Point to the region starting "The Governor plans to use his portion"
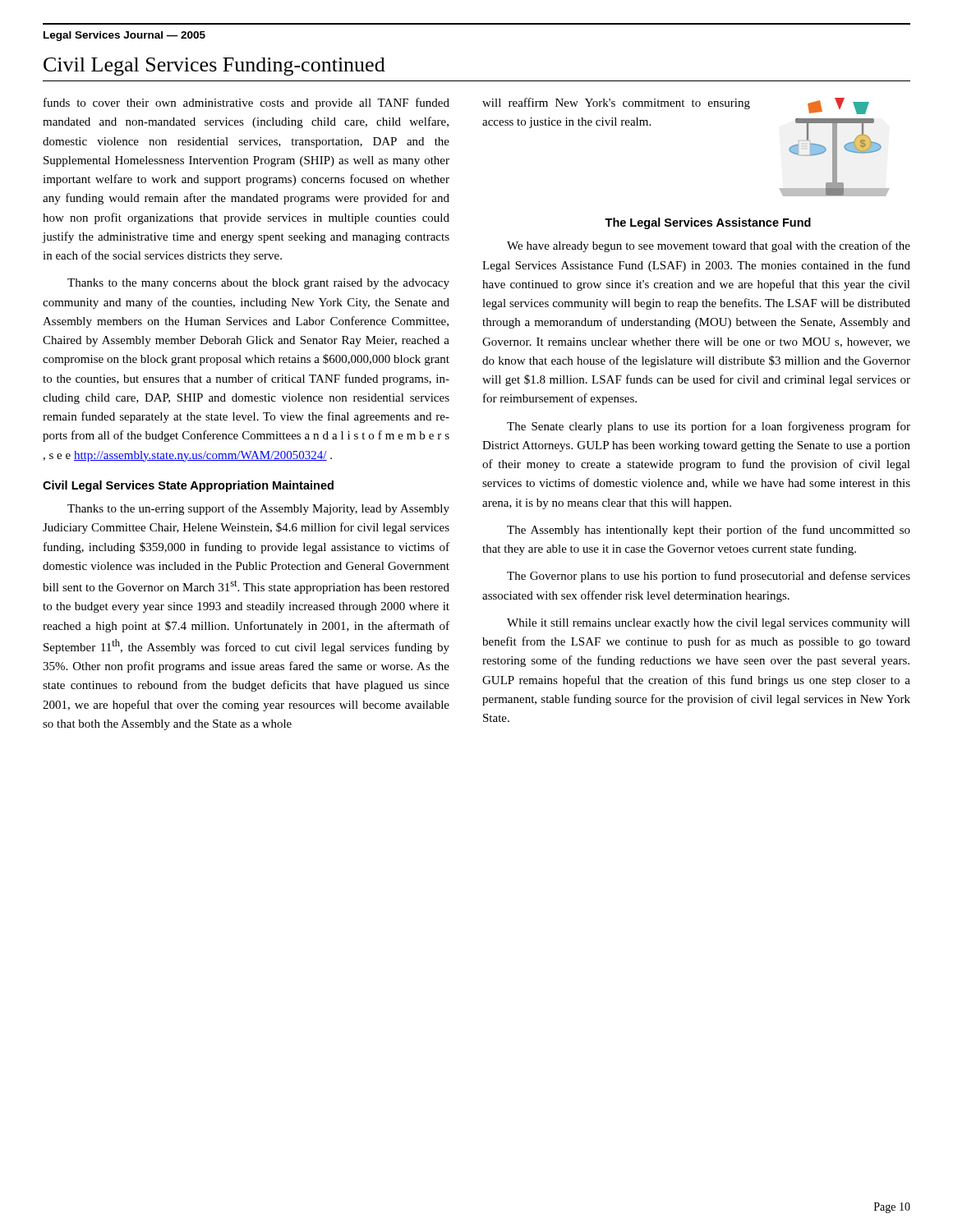Screen dimensions: 1232x953 696,586
